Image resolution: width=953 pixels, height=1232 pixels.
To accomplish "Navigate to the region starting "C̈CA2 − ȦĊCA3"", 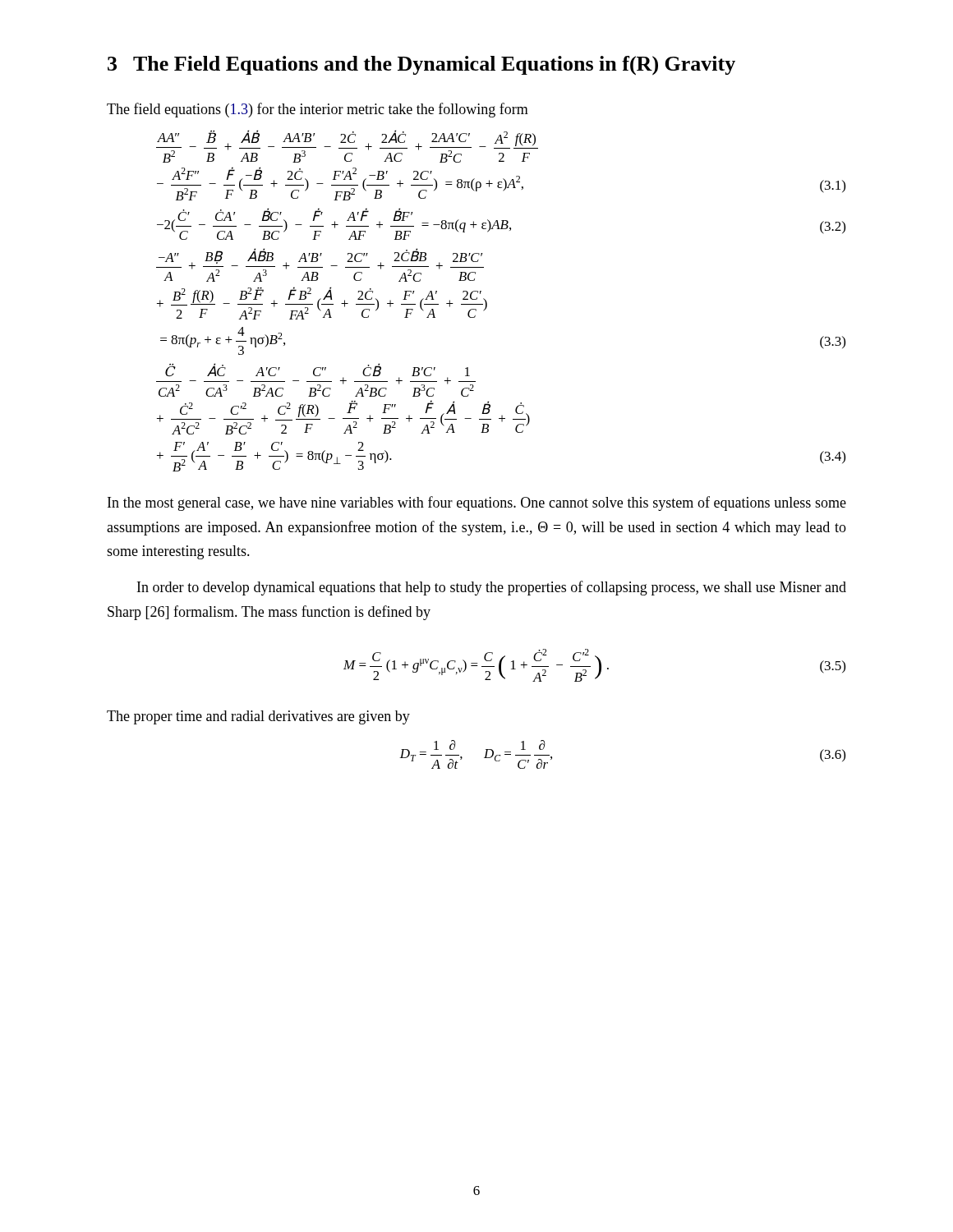I will pyautogui.click(x=501, y=419).
